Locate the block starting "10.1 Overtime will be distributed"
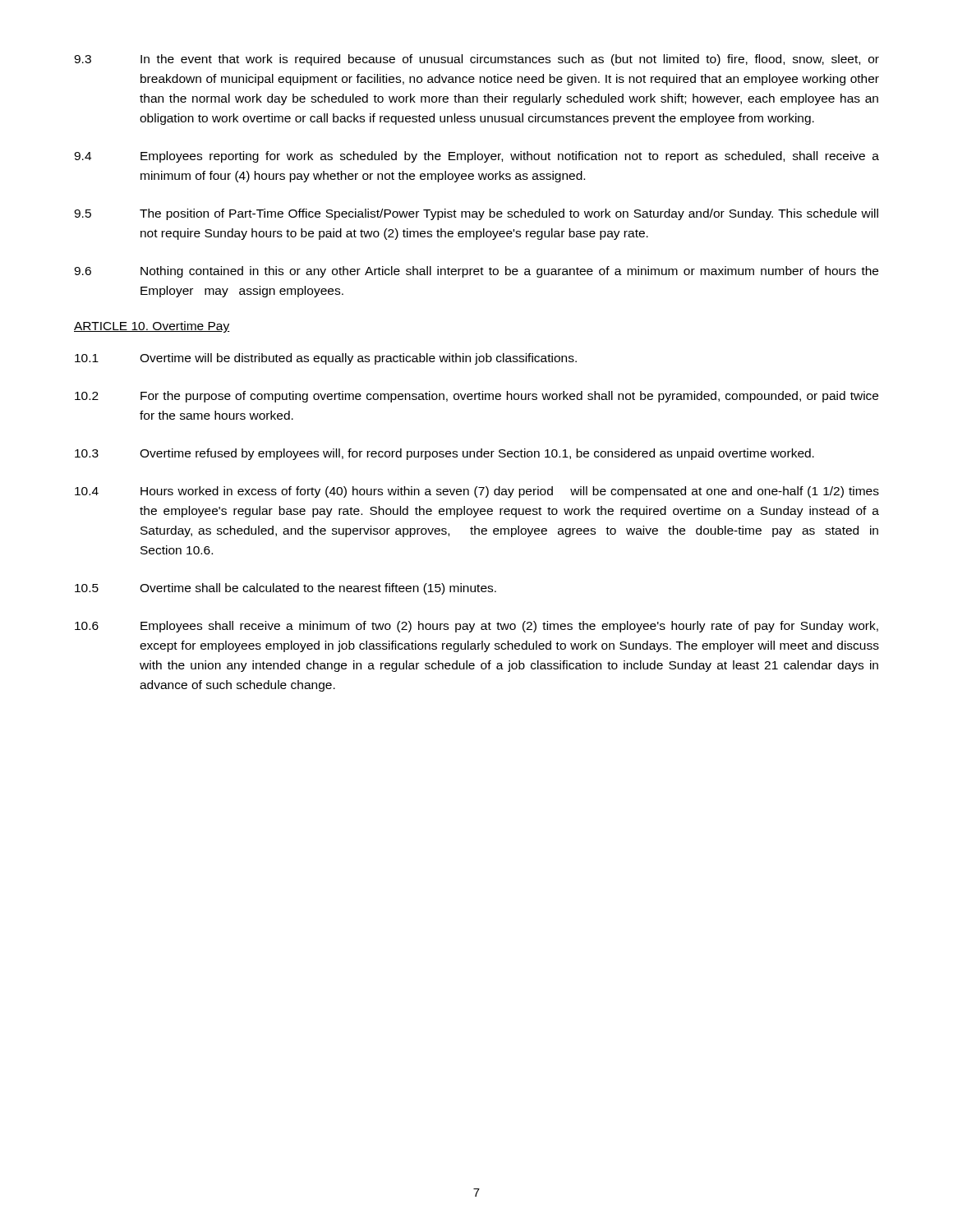 [476, 358]
